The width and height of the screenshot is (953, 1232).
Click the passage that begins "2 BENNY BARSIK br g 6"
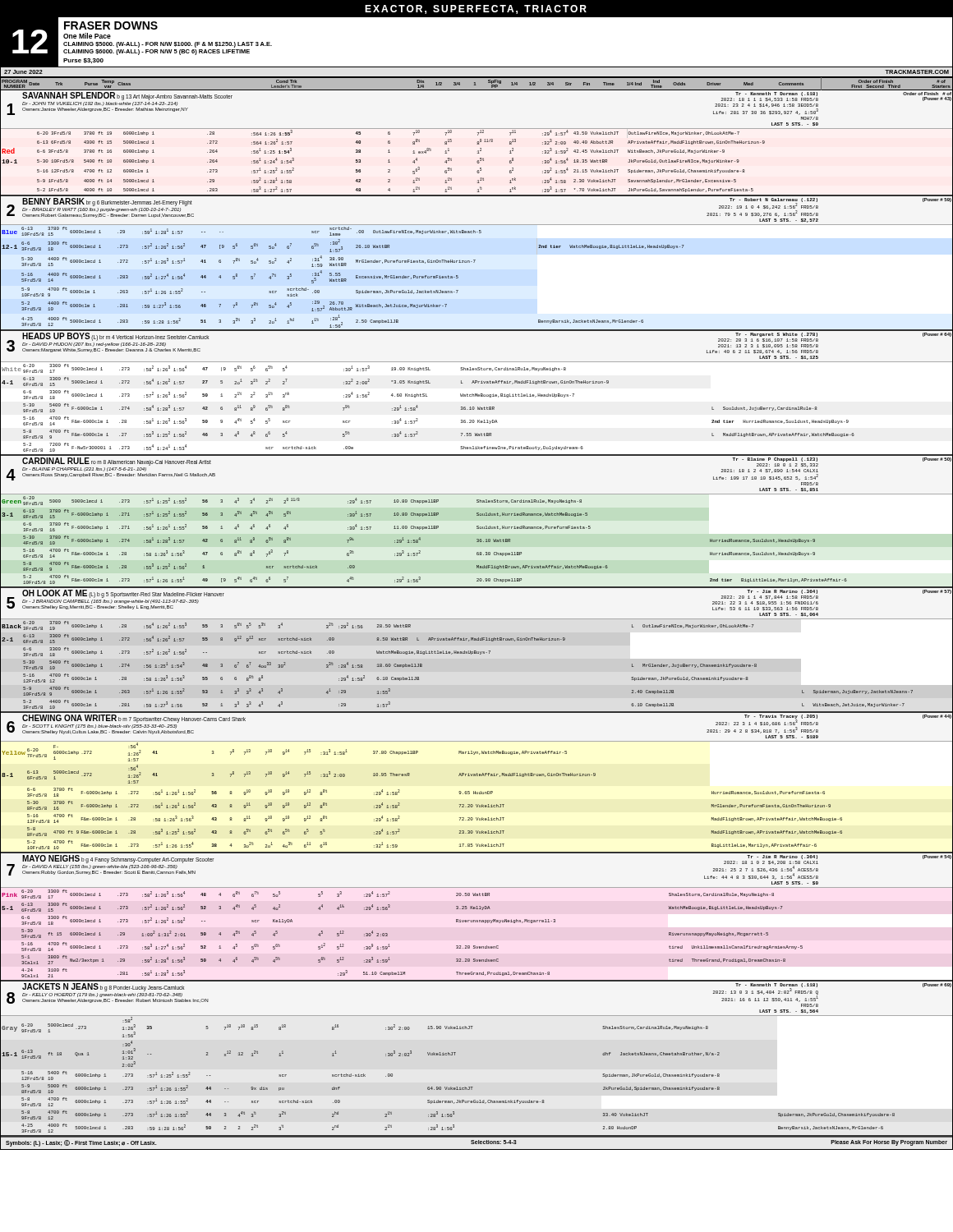[476, 263]
